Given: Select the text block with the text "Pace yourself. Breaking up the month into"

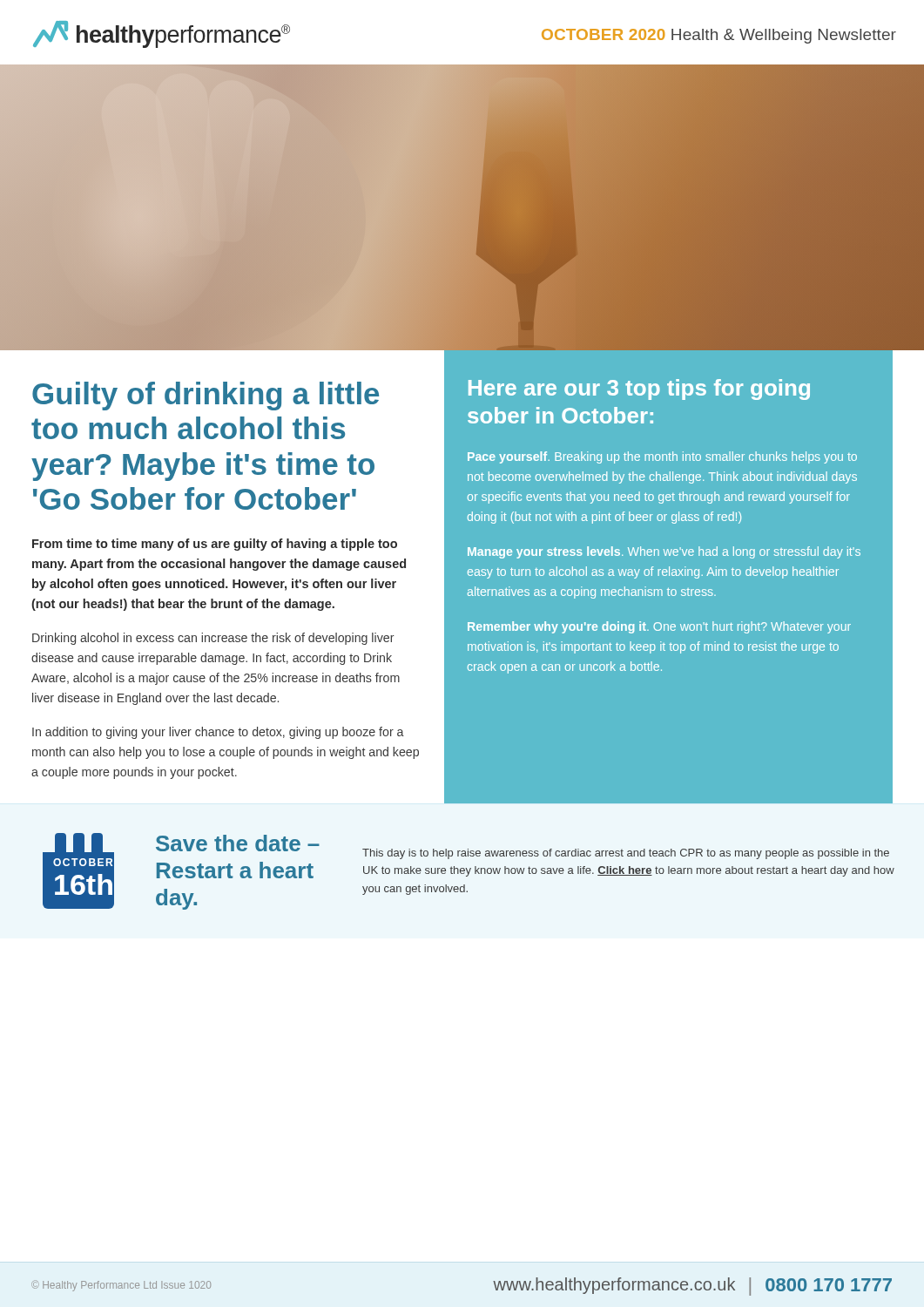Looking at the screenshot, I should pos(662,487).
